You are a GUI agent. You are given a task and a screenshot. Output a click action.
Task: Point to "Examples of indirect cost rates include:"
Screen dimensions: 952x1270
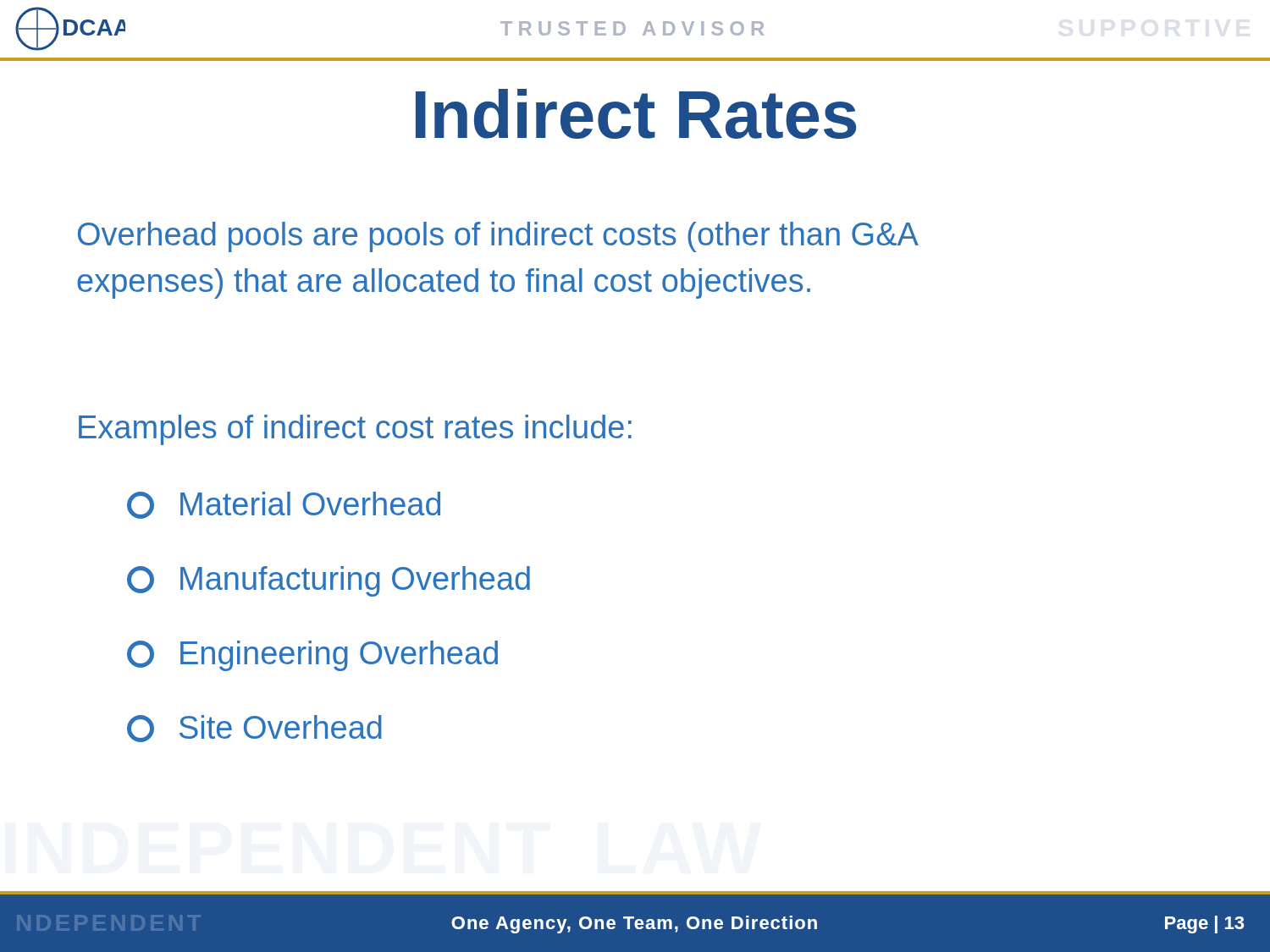[x=355, y=427]
